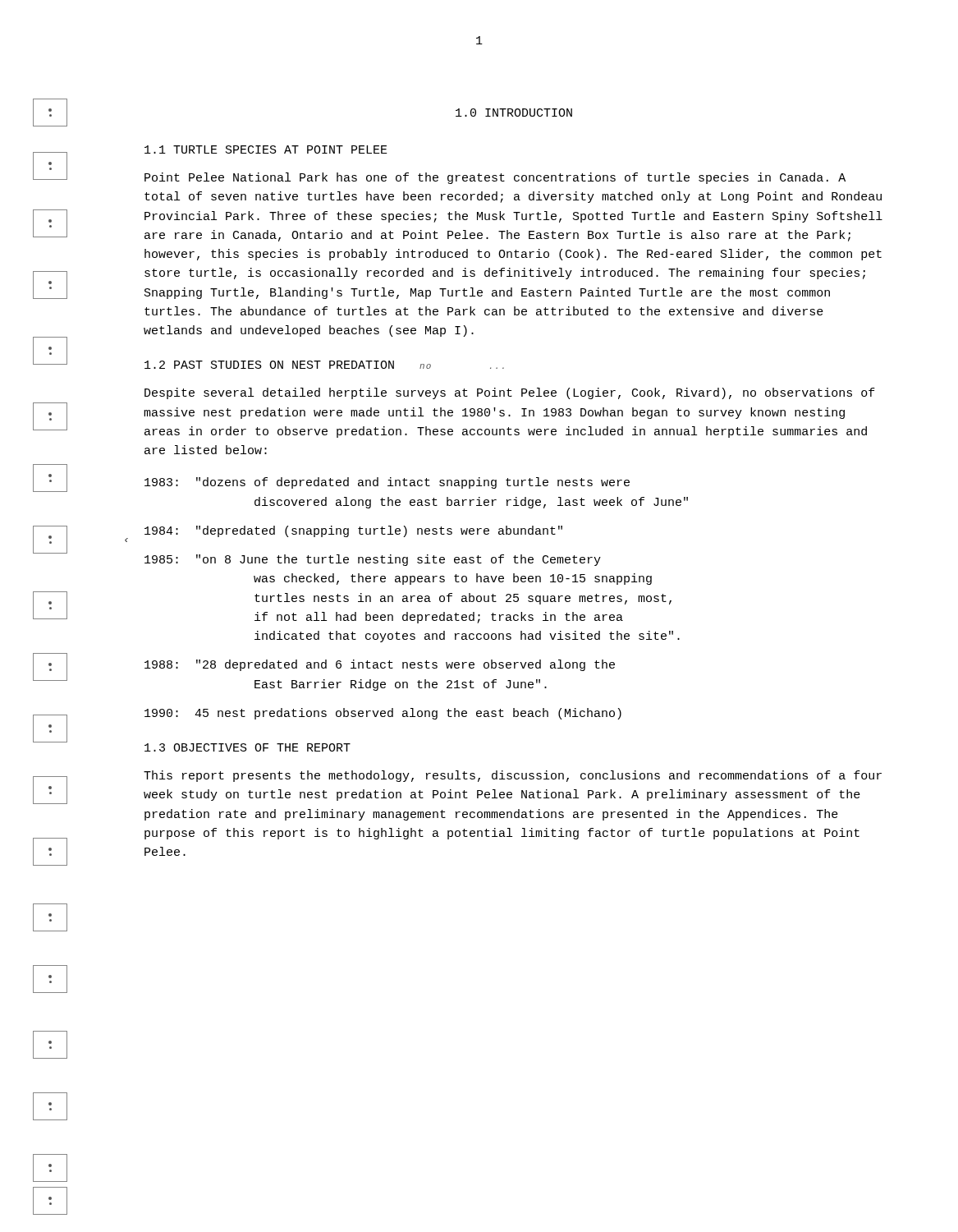This screenshot has width=958, height=1232.
Task: Locate the text block containing "This report presents"
Action: (514, 815)
